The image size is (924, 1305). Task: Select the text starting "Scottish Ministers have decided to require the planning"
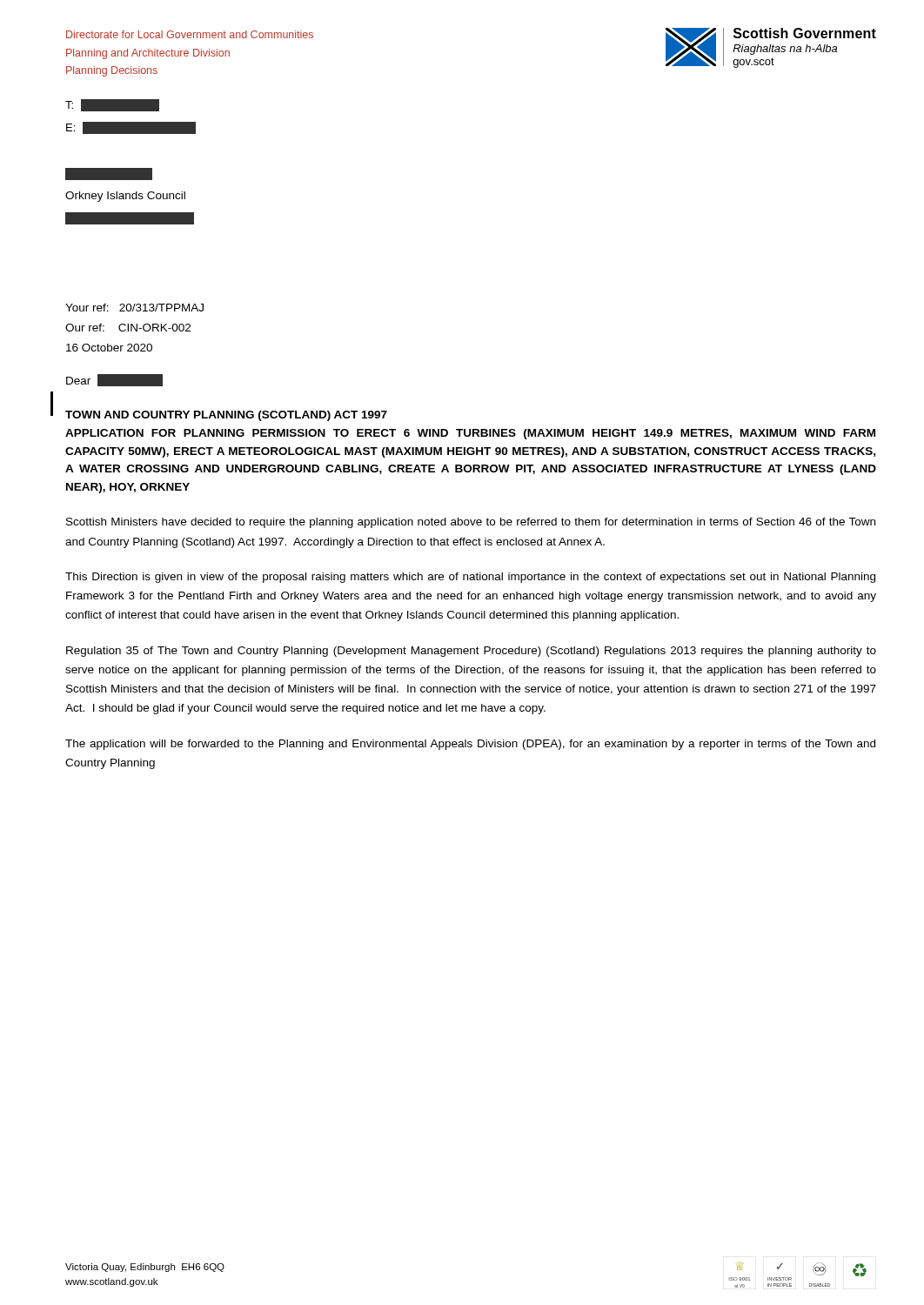(471, 532)
